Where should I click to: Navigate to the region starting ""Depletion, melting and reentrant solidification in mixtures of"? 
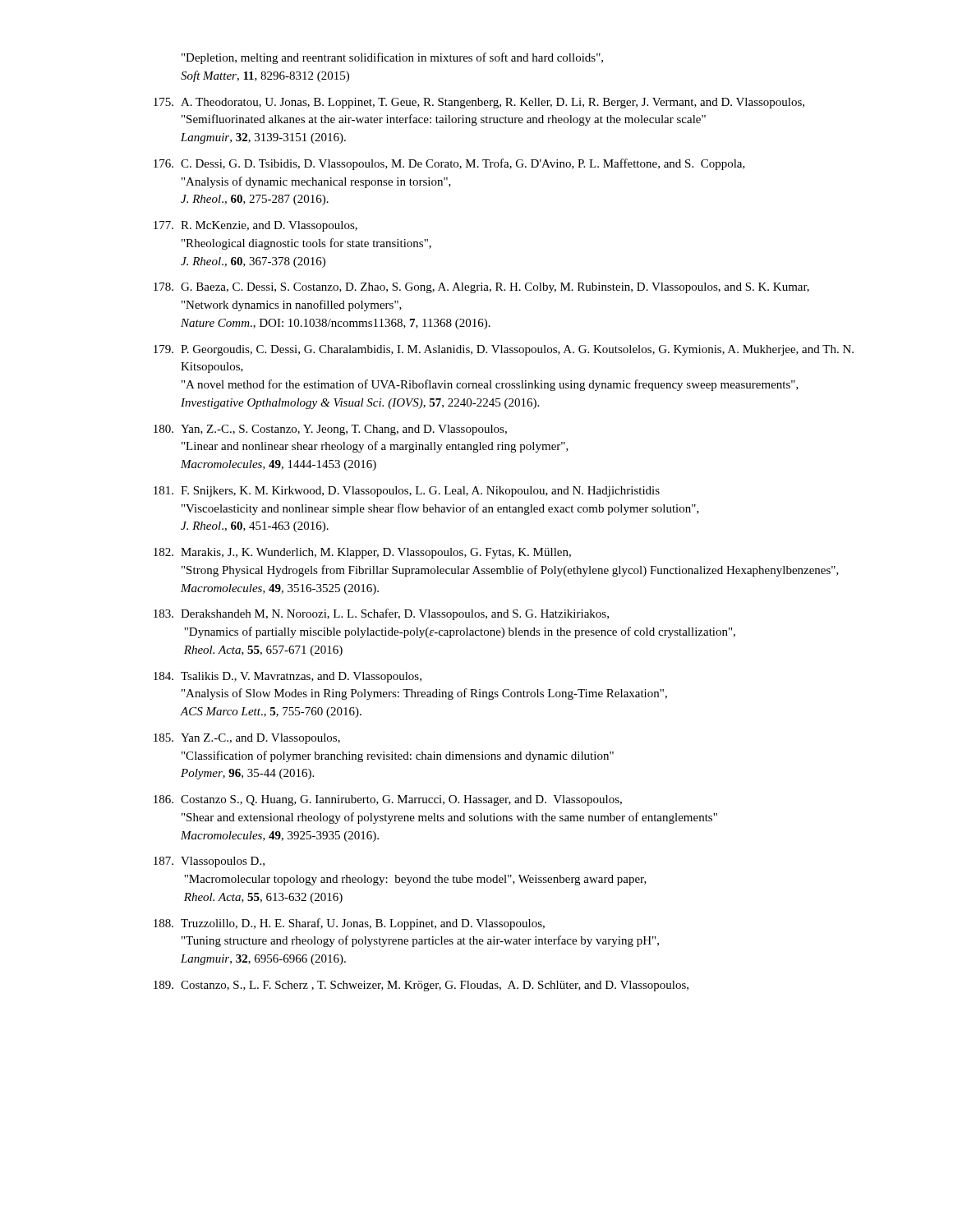(x=493, y=67)
